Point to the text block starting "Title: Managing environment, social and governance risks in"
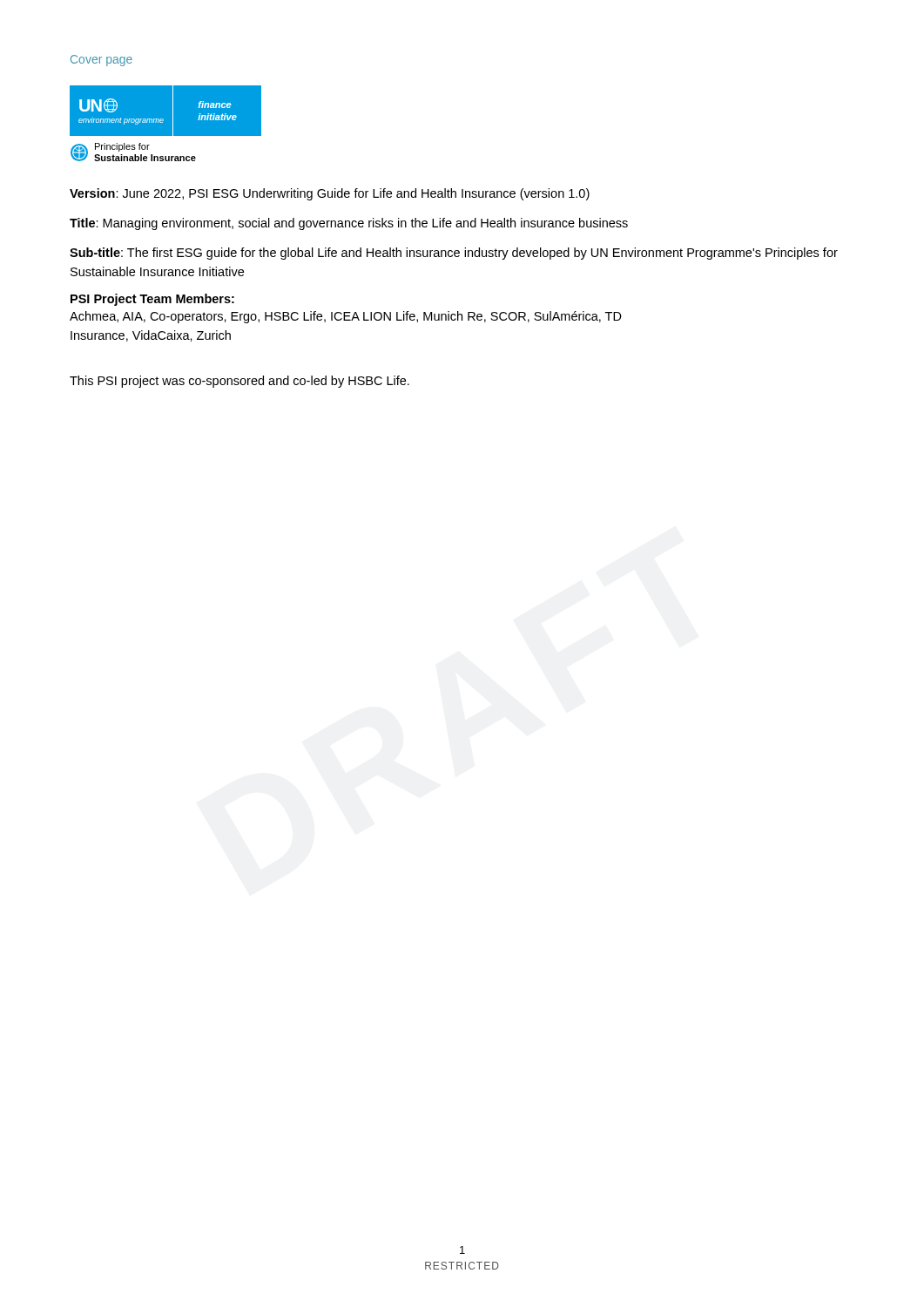The height and width of the screenshot is (1307, 924). point(349,223)
